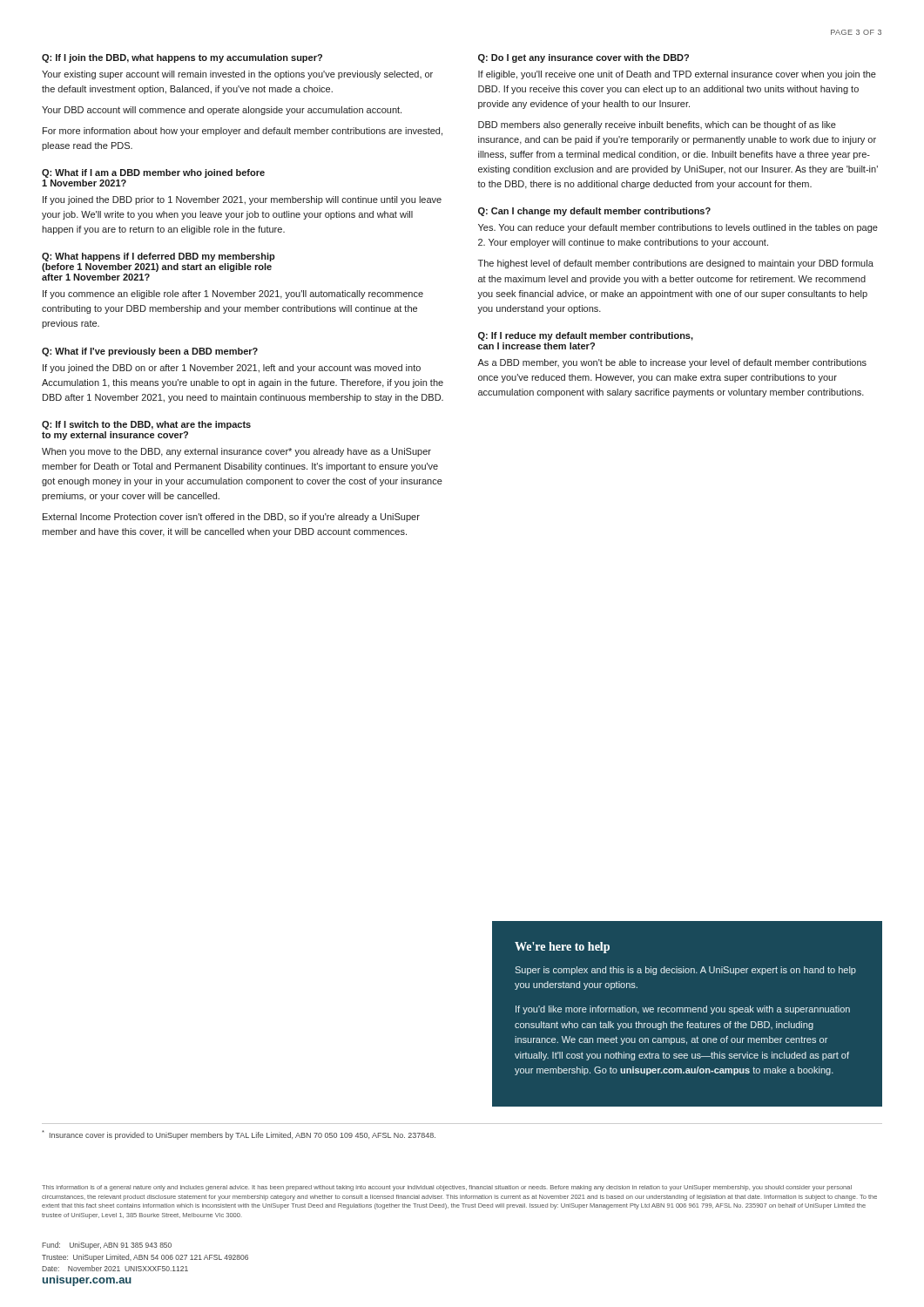Screen dimensions: 1307x924
Task: Find the block on this page that starts "Your existing super account"
Action: (x=237, y=81)
